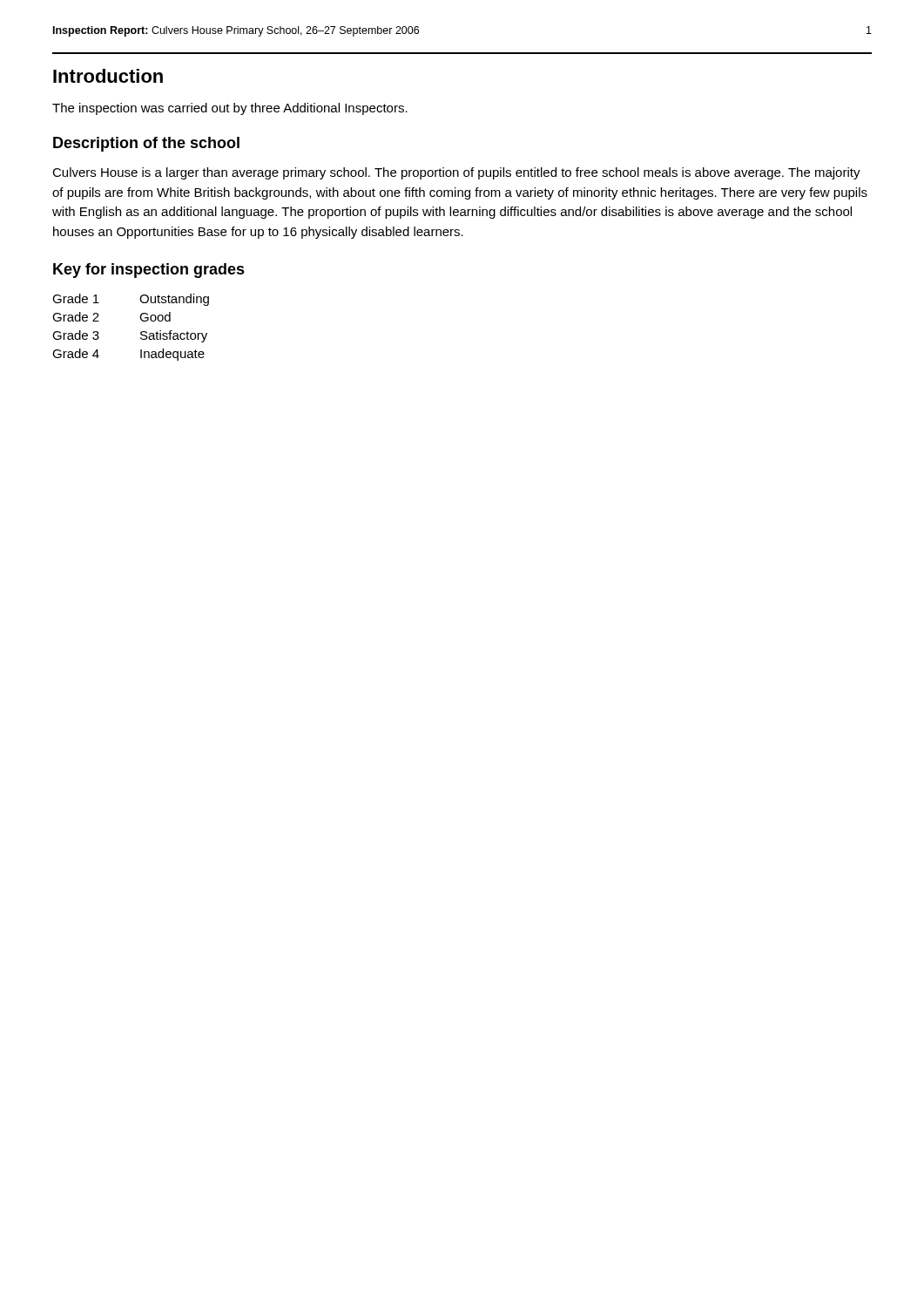Point to the passage starting "Key for inspection grades"
The image size is (924, 1307).
149,269
